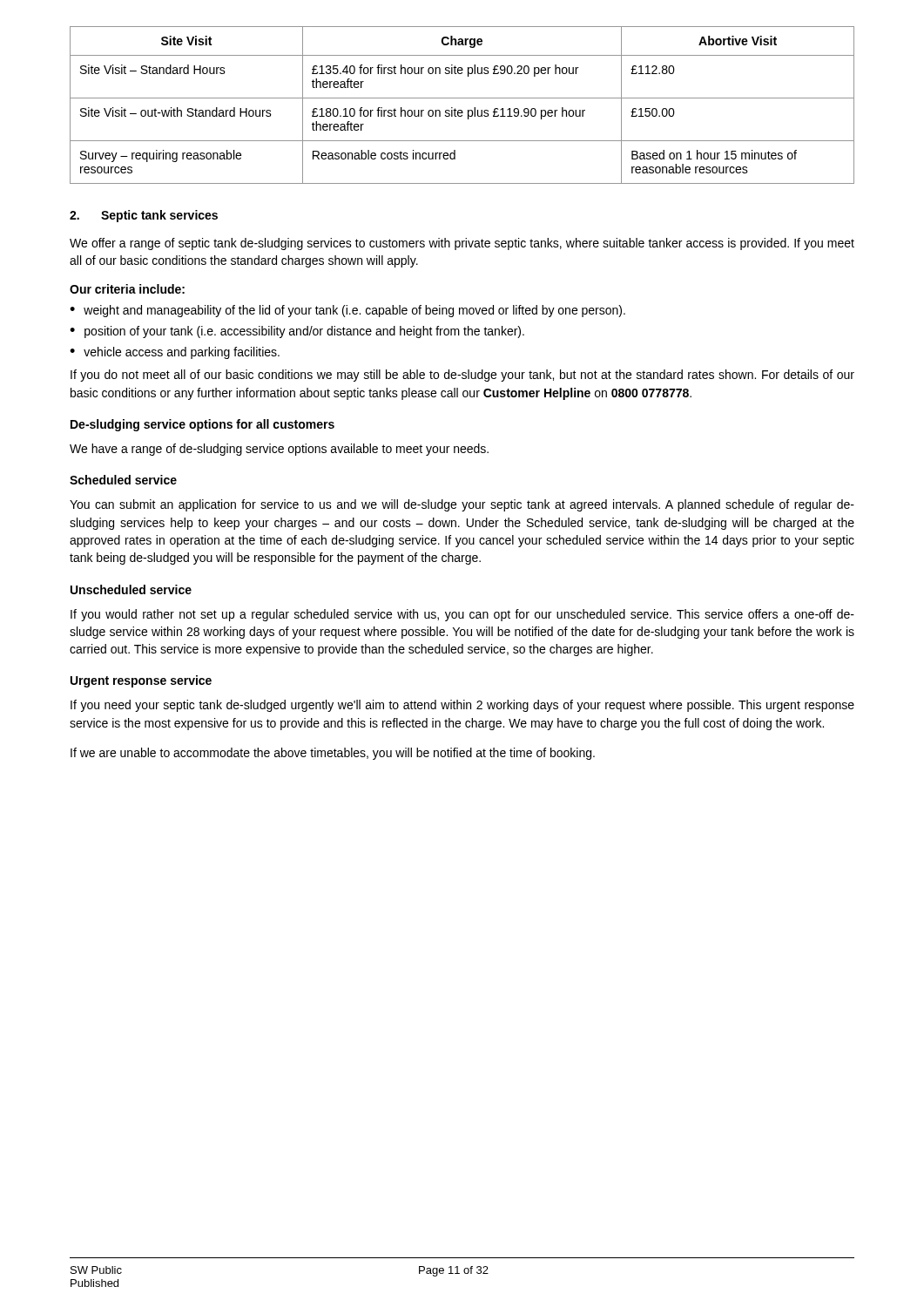Point to "Urgent response service"
The image size is (924, 1307).
141,681
